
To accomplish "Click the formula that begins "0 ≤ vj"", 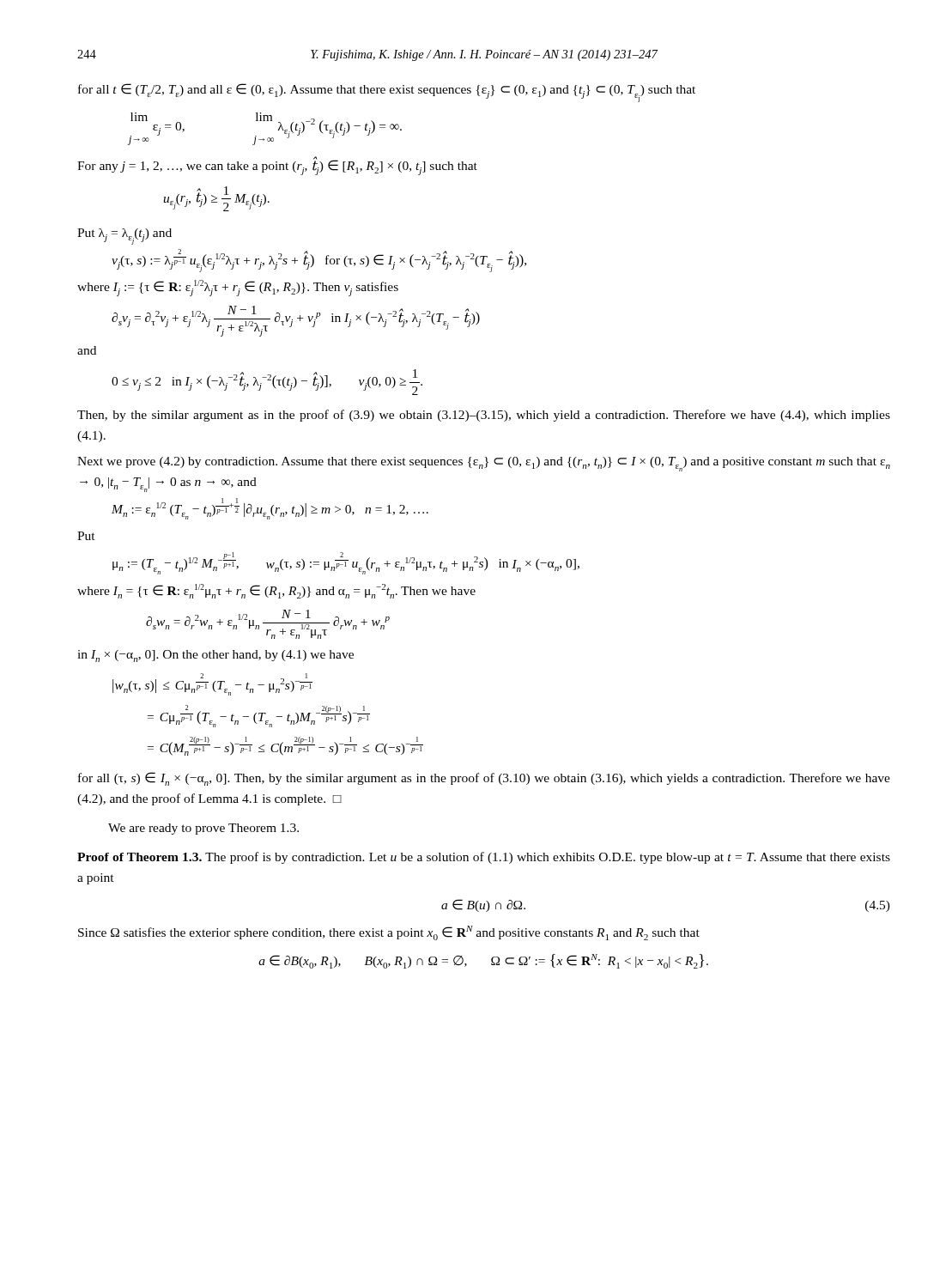I will pos(267,383).
